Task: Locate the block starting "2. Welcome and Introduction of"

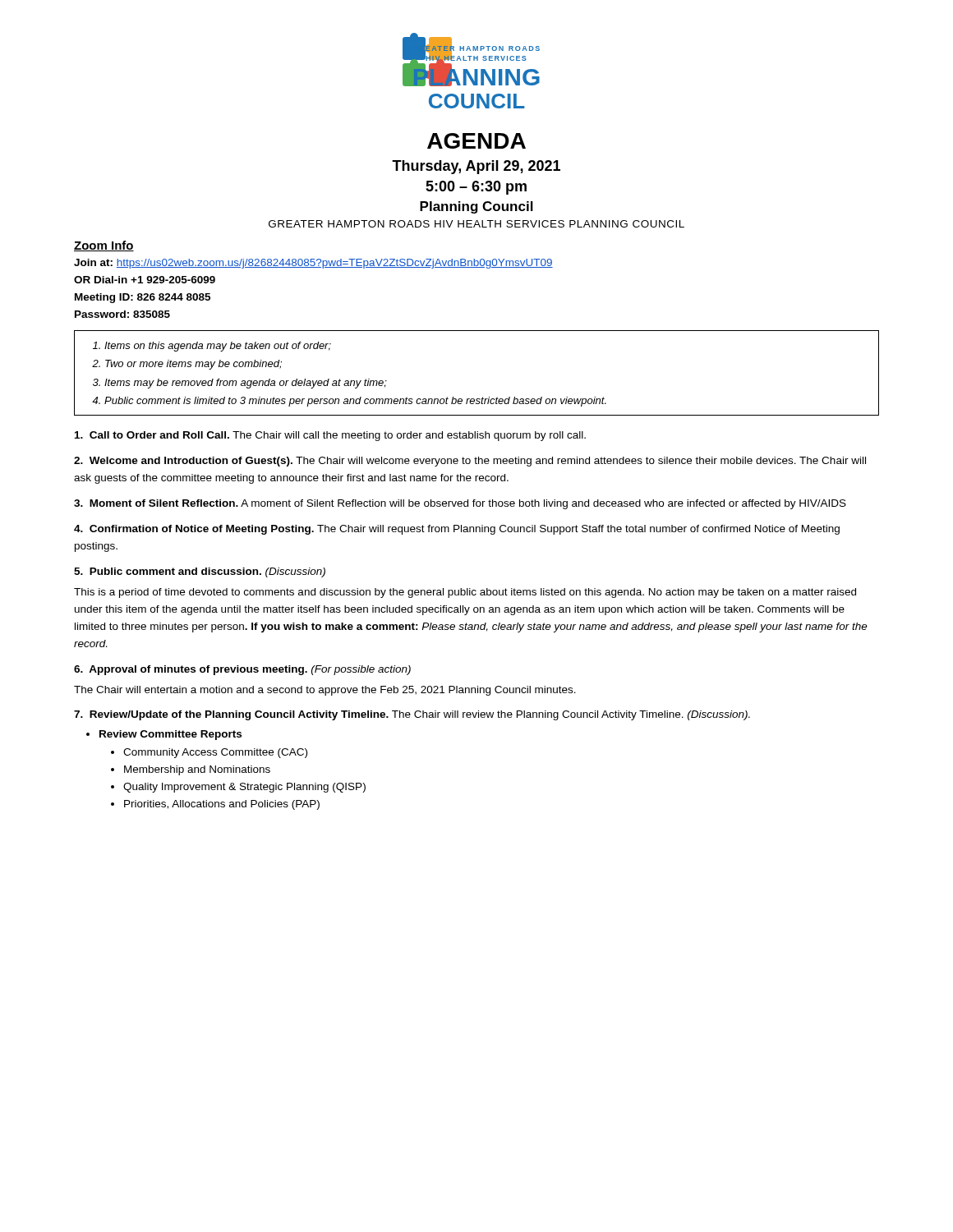Action: 470,469
